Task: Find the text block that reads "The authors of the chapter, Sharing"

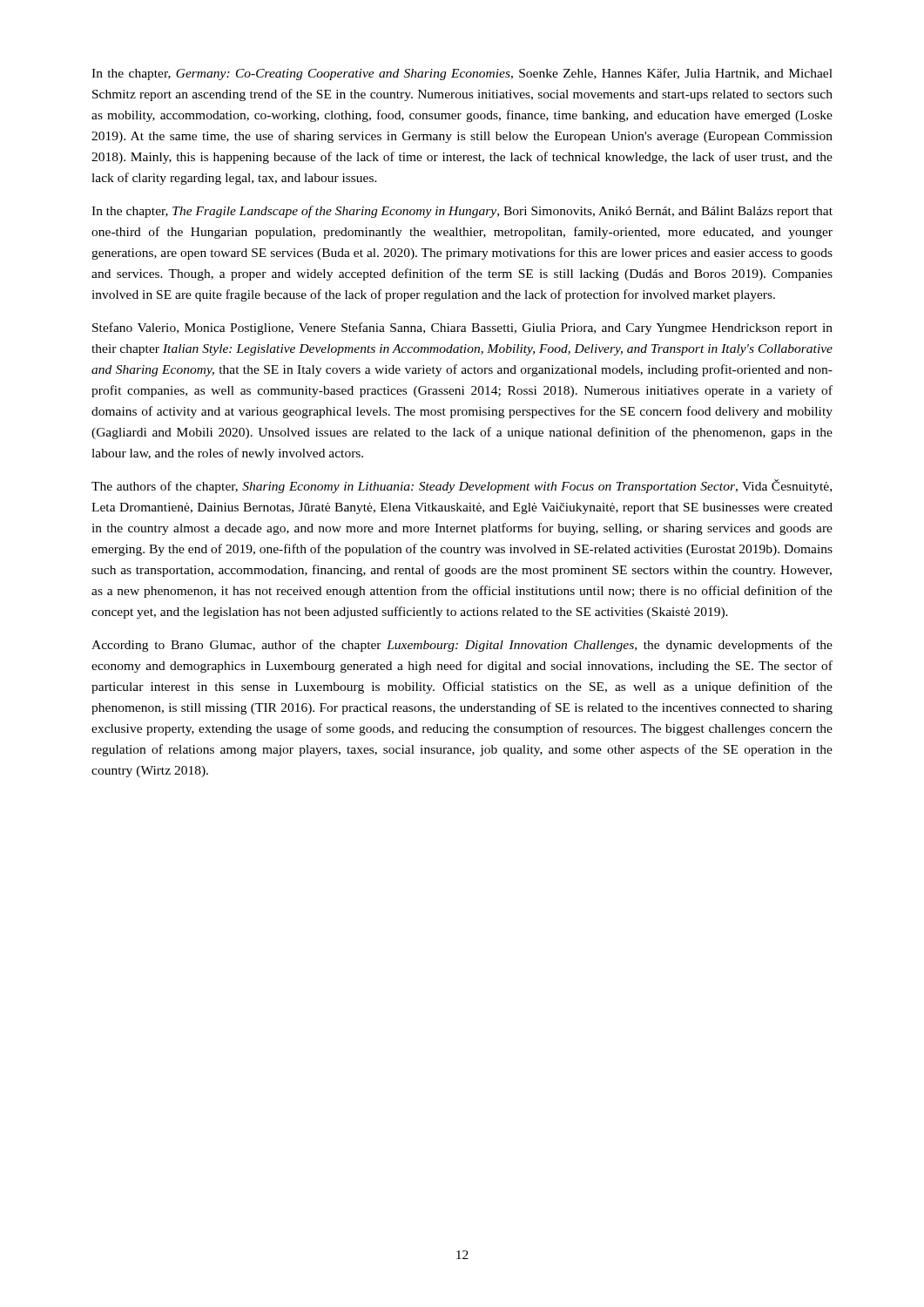Action: point(462,549)
